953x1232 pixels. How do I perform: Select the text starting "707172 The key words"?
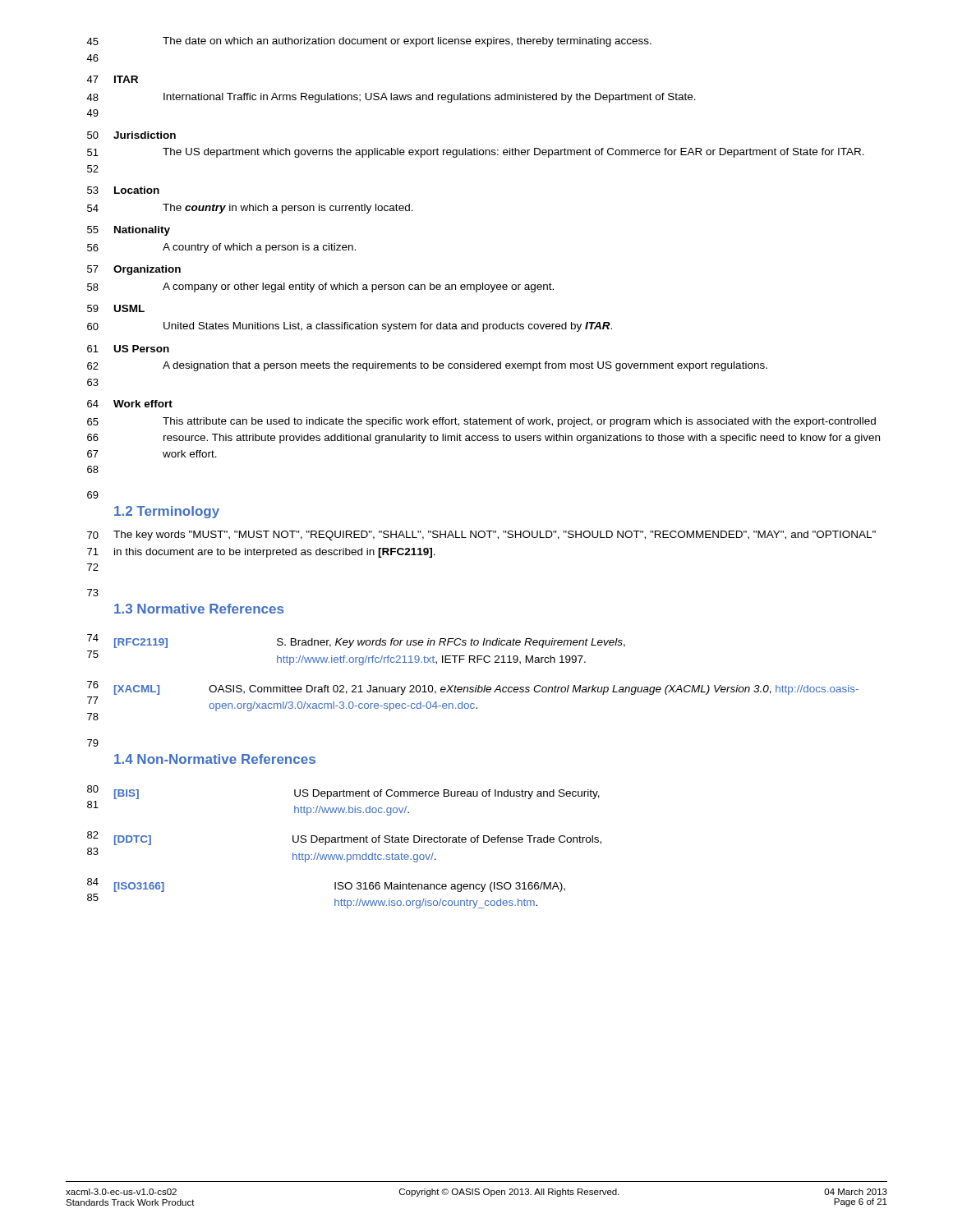click(x=481, y=536)
